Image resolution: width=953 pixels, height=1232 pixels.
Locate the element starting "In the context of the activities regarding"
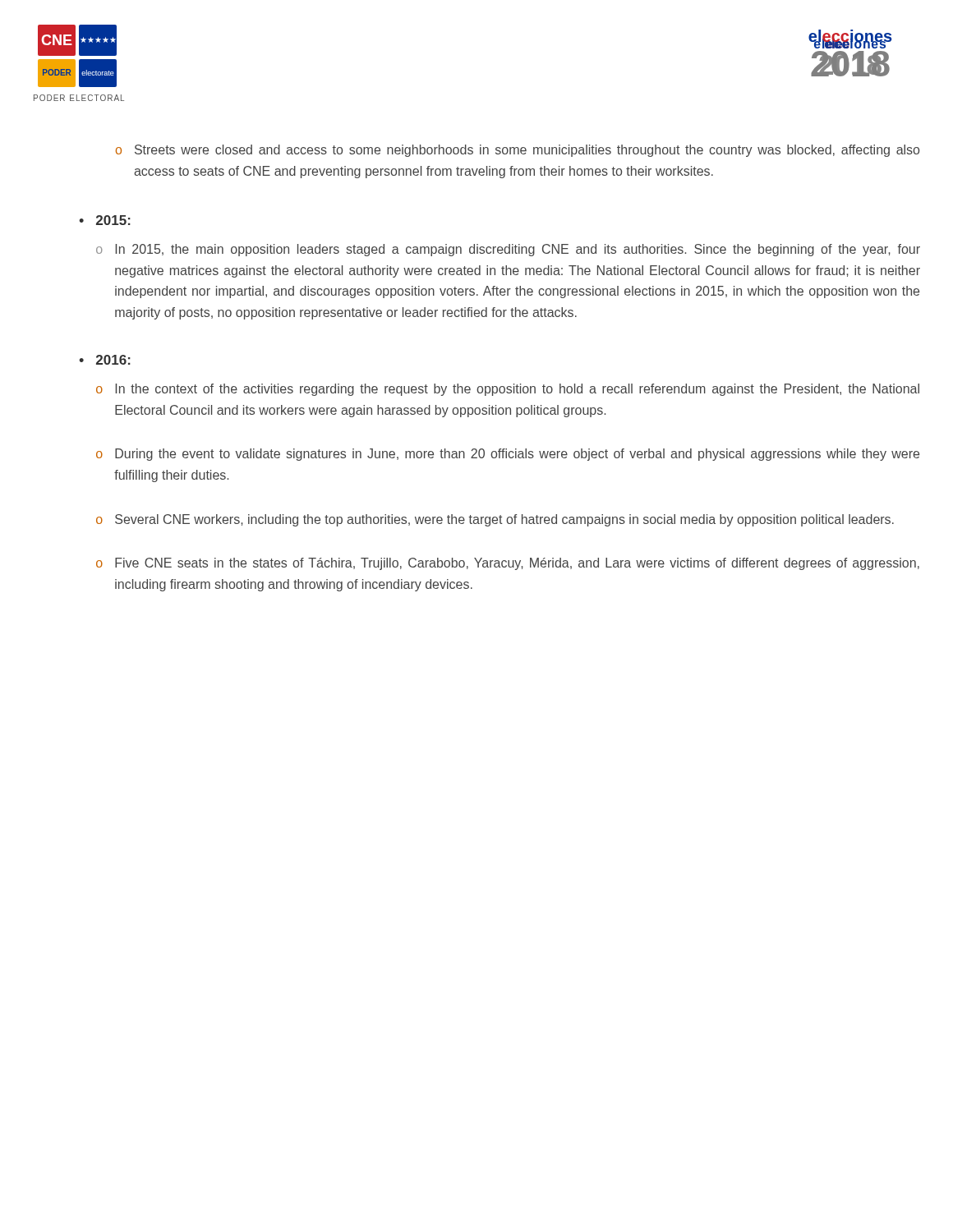tap(517, 400)
